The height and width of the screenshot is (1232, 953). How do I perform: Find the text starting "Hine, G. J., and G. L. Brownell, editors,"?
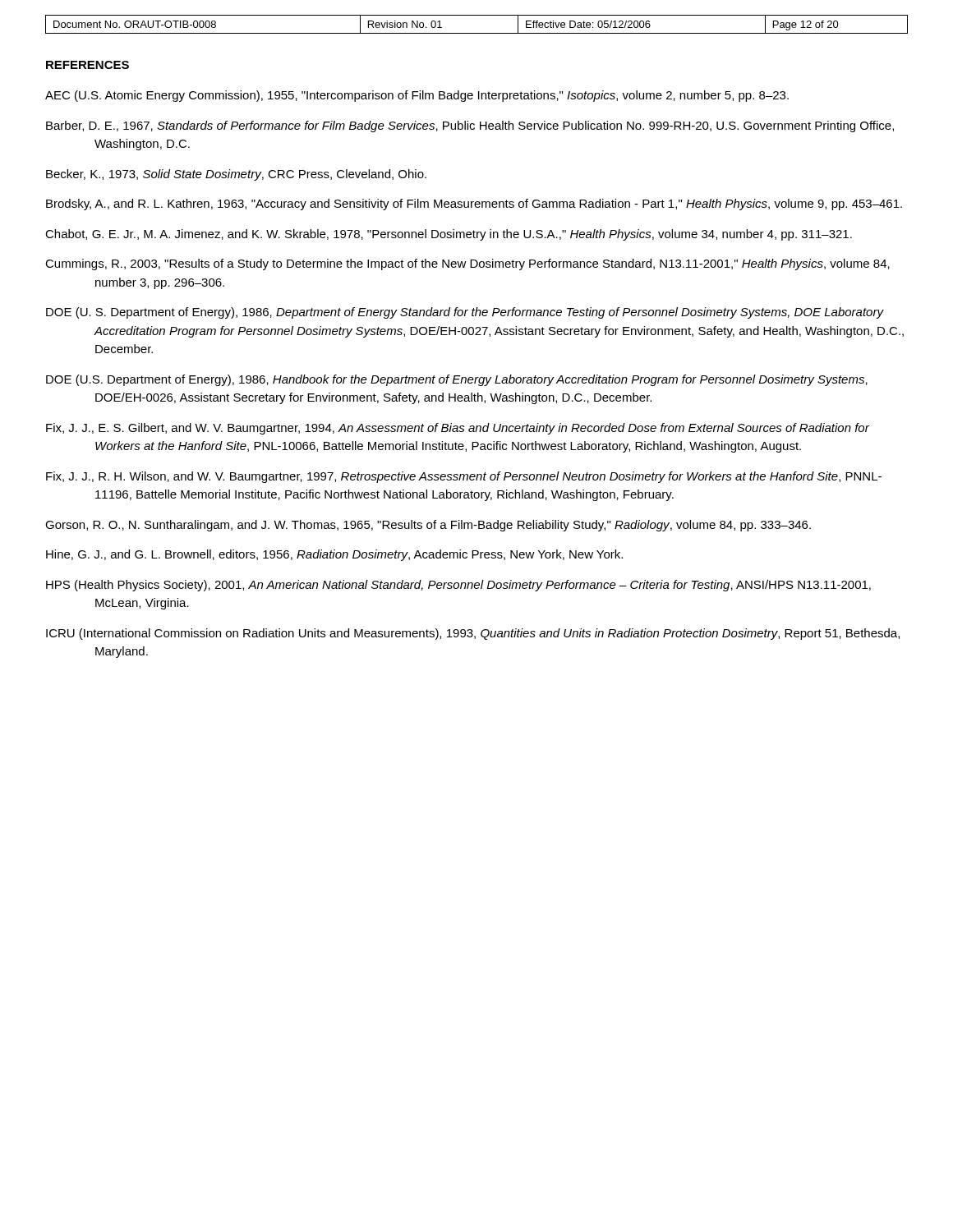335,554
